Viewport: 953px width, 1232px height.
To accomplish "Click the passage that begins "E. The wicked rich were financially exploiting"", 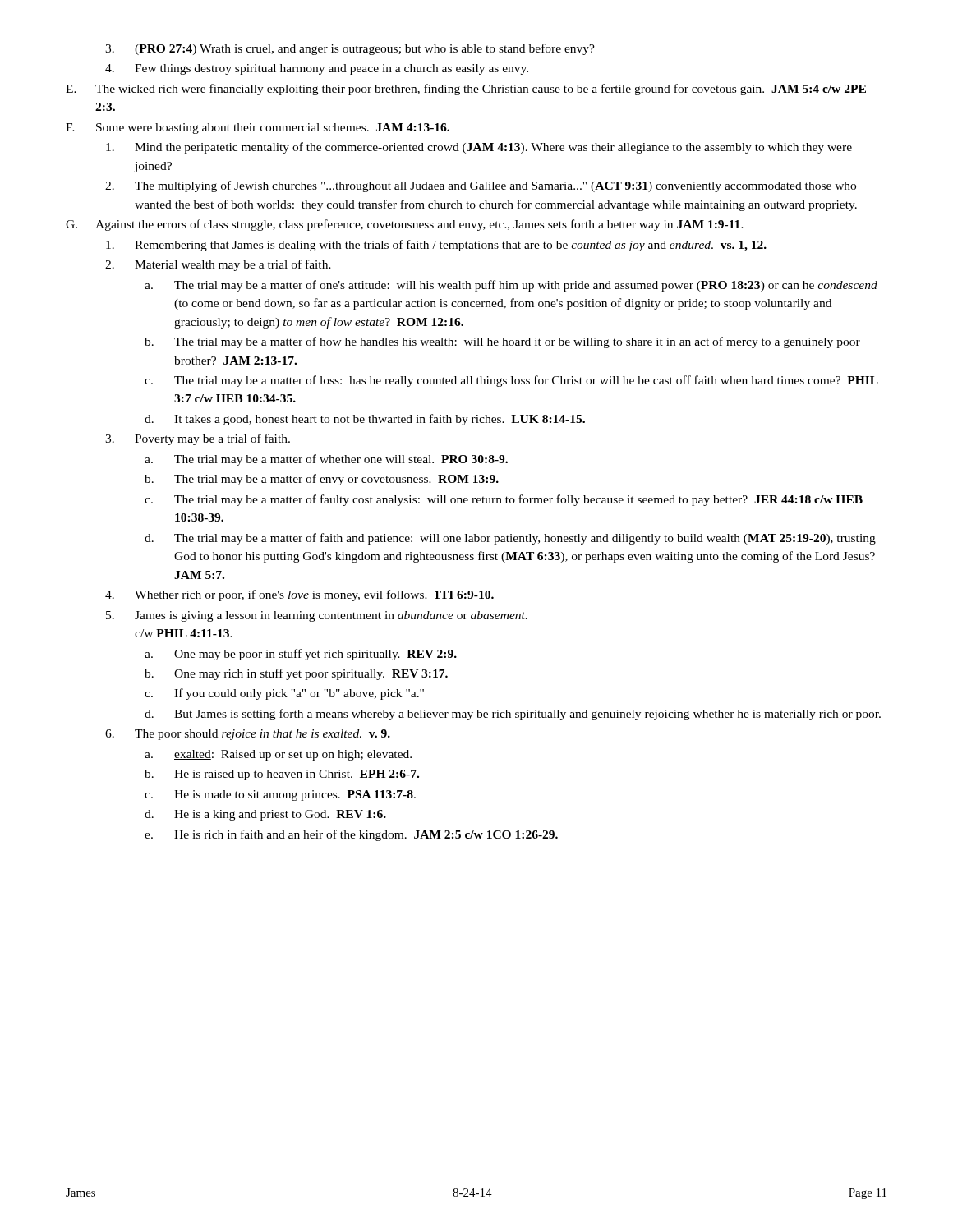I will click(476, 98).
